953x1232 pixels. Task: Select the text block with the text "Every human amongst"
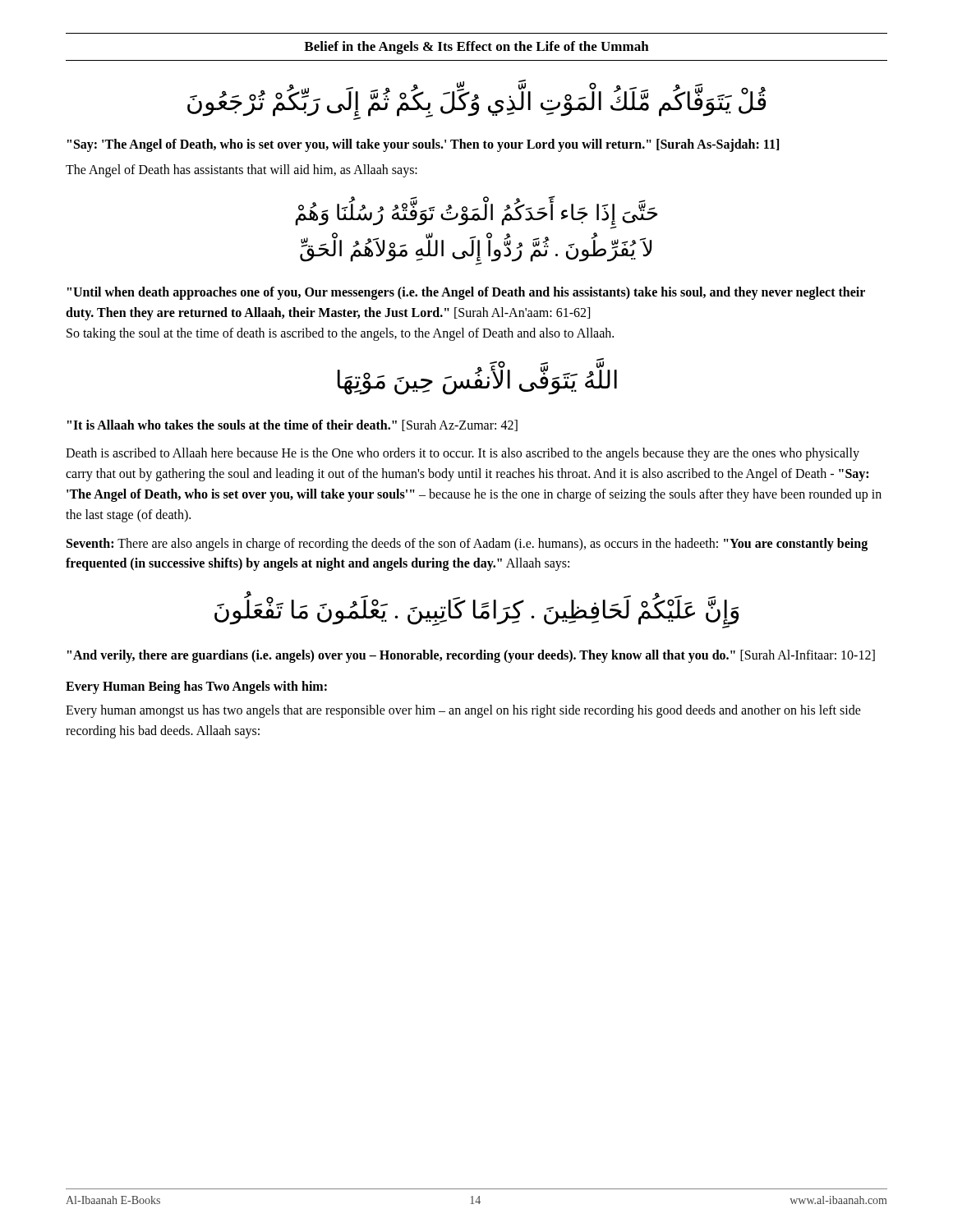(463, 720)
